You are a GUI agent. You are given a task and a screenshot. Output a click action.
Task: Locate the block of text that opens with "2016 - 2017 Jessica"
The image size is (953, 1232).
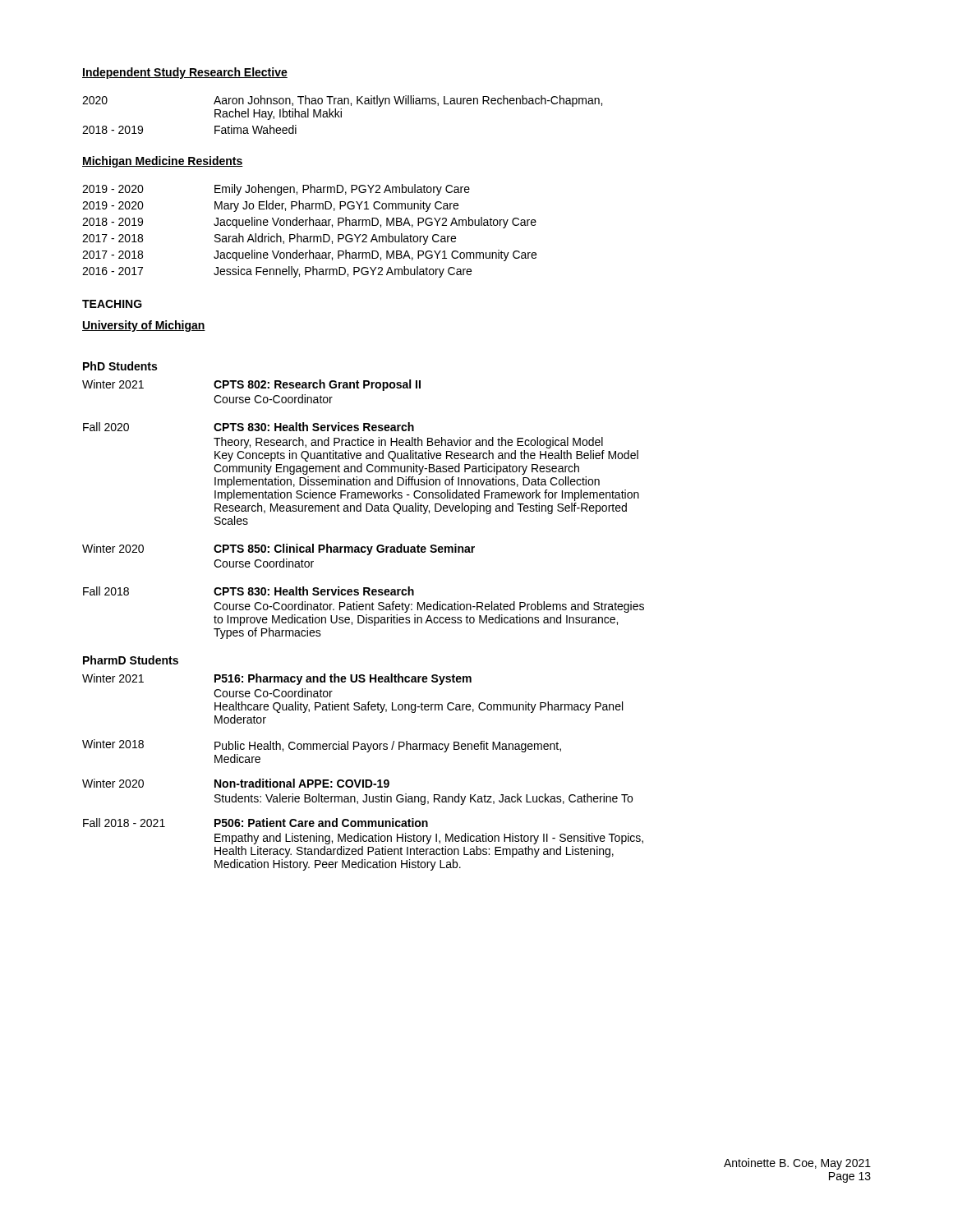(476, 271)
